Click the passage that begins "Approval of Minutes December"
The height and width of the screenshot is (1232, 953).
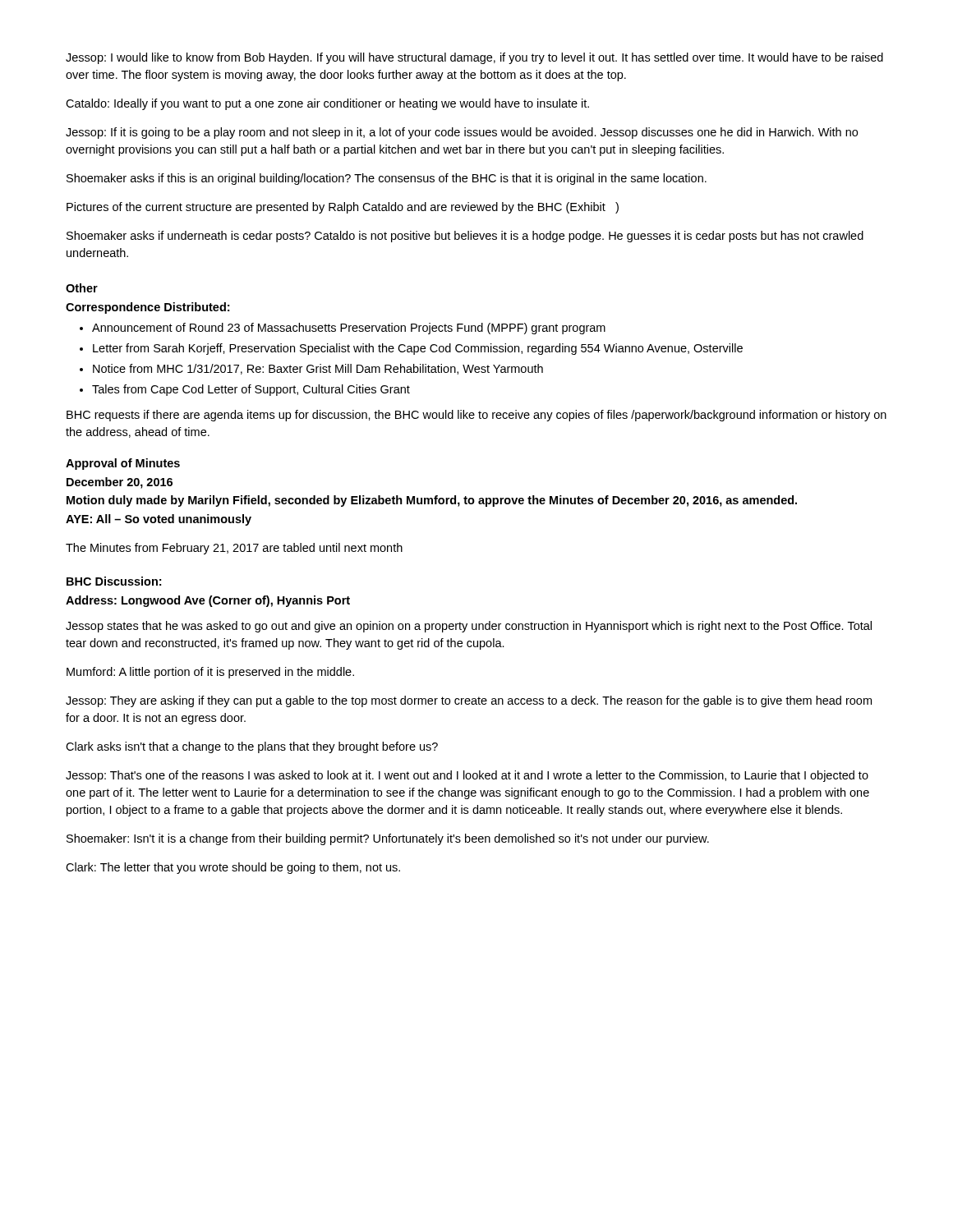point(432,491)
